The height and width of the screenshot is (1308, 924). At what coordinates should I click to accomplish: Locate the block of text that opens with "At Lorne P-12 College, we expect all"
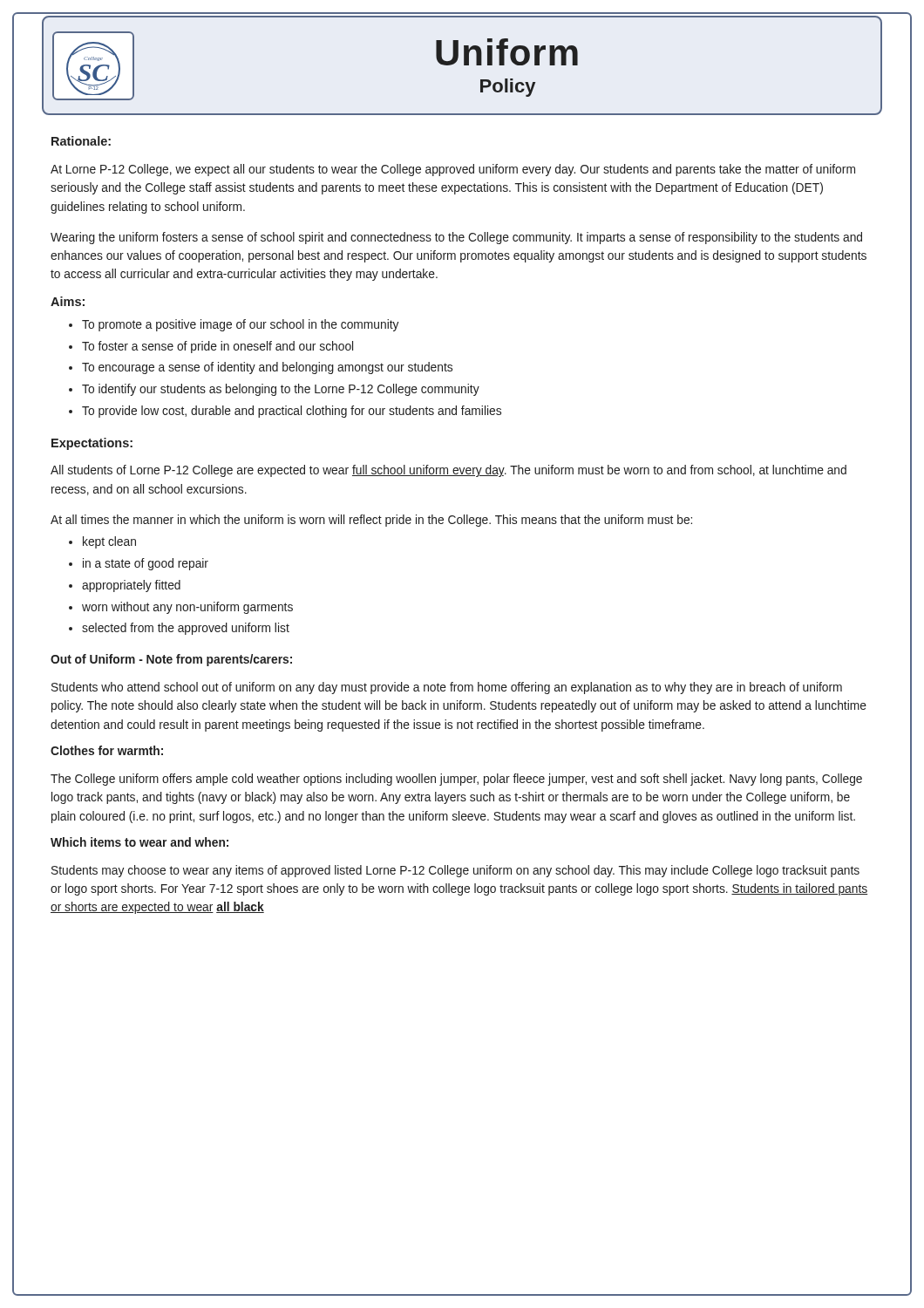click(x=462, y=188)
